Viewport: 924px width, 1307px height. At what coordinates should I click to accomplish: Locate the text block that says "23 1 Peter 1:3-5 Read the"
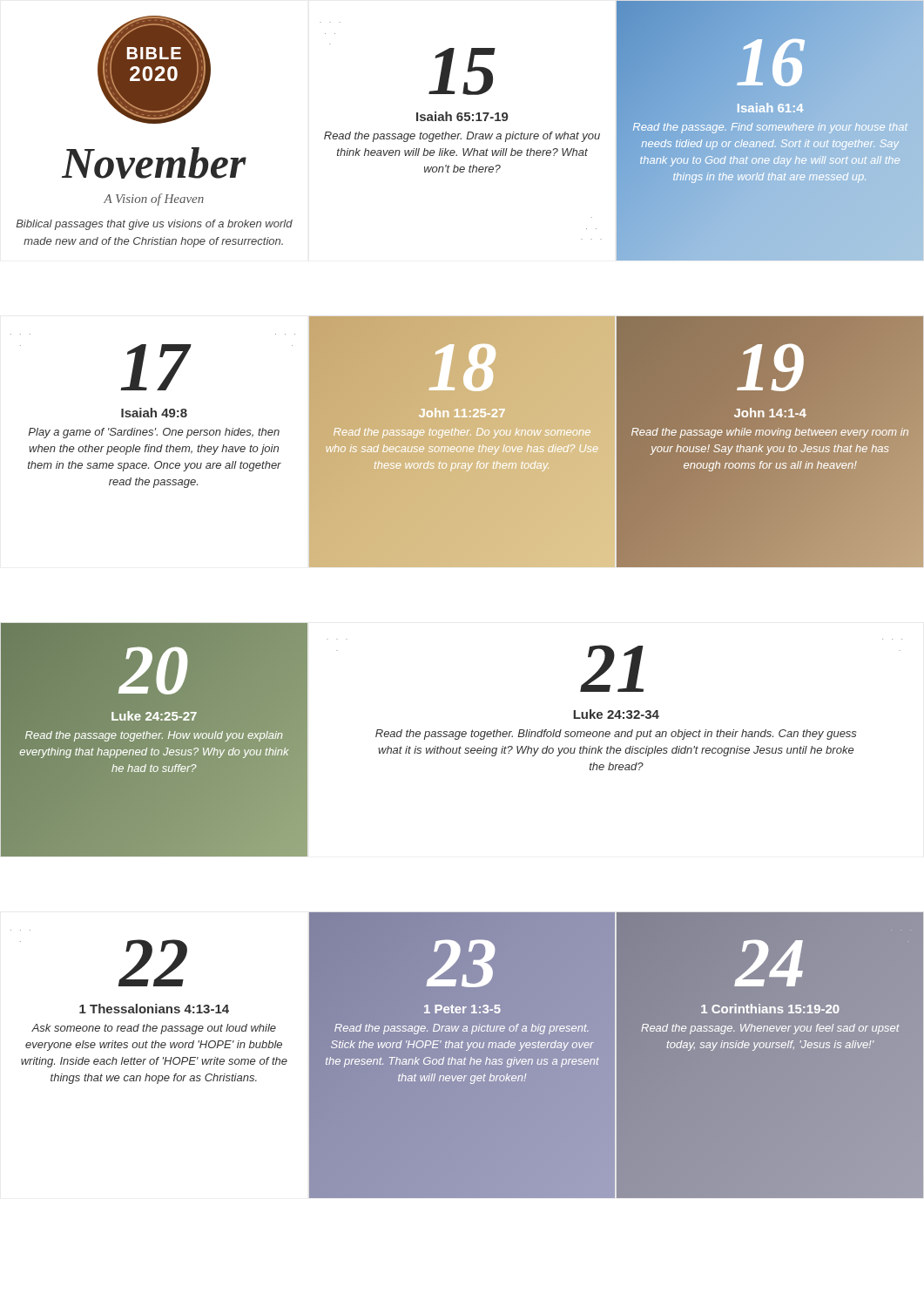(x=462, y=1005)
